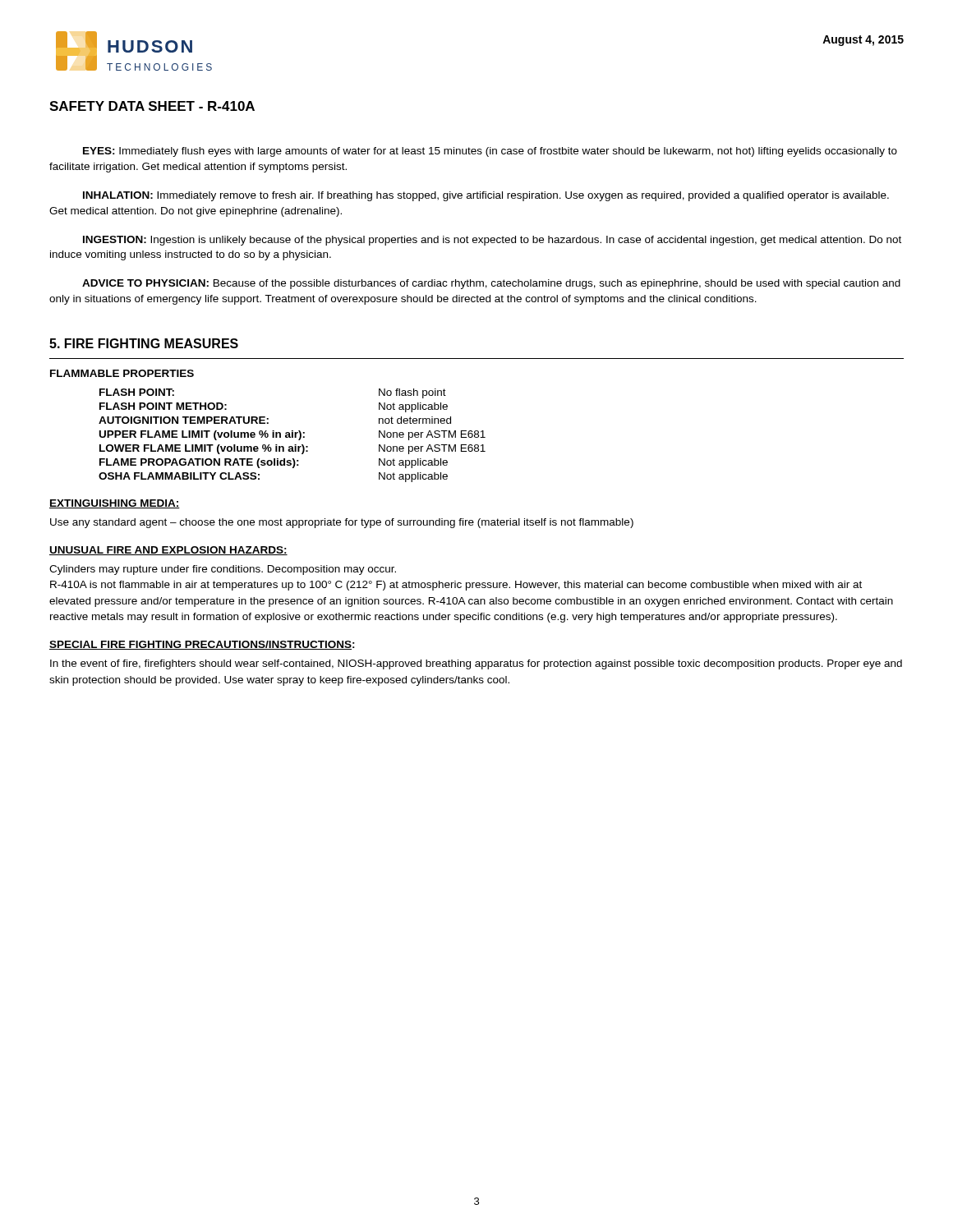
Task: Locate the text "EXTINGUISHING MEDIA:"
Action: pyautogui.click(x=114, y=503)
